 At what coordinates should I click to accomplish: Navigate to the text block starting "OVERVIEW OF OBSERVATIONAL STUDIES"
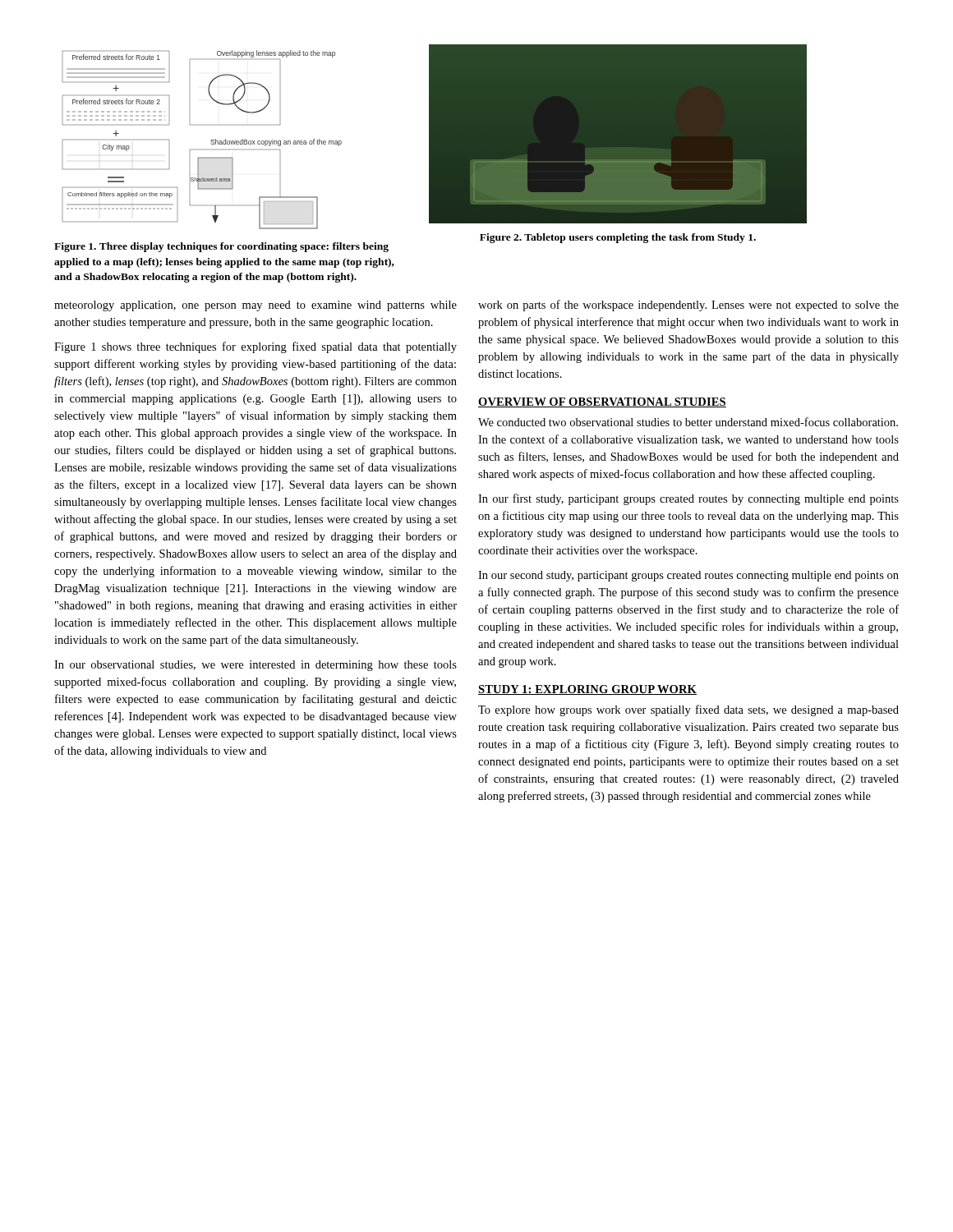click(602, 402)
